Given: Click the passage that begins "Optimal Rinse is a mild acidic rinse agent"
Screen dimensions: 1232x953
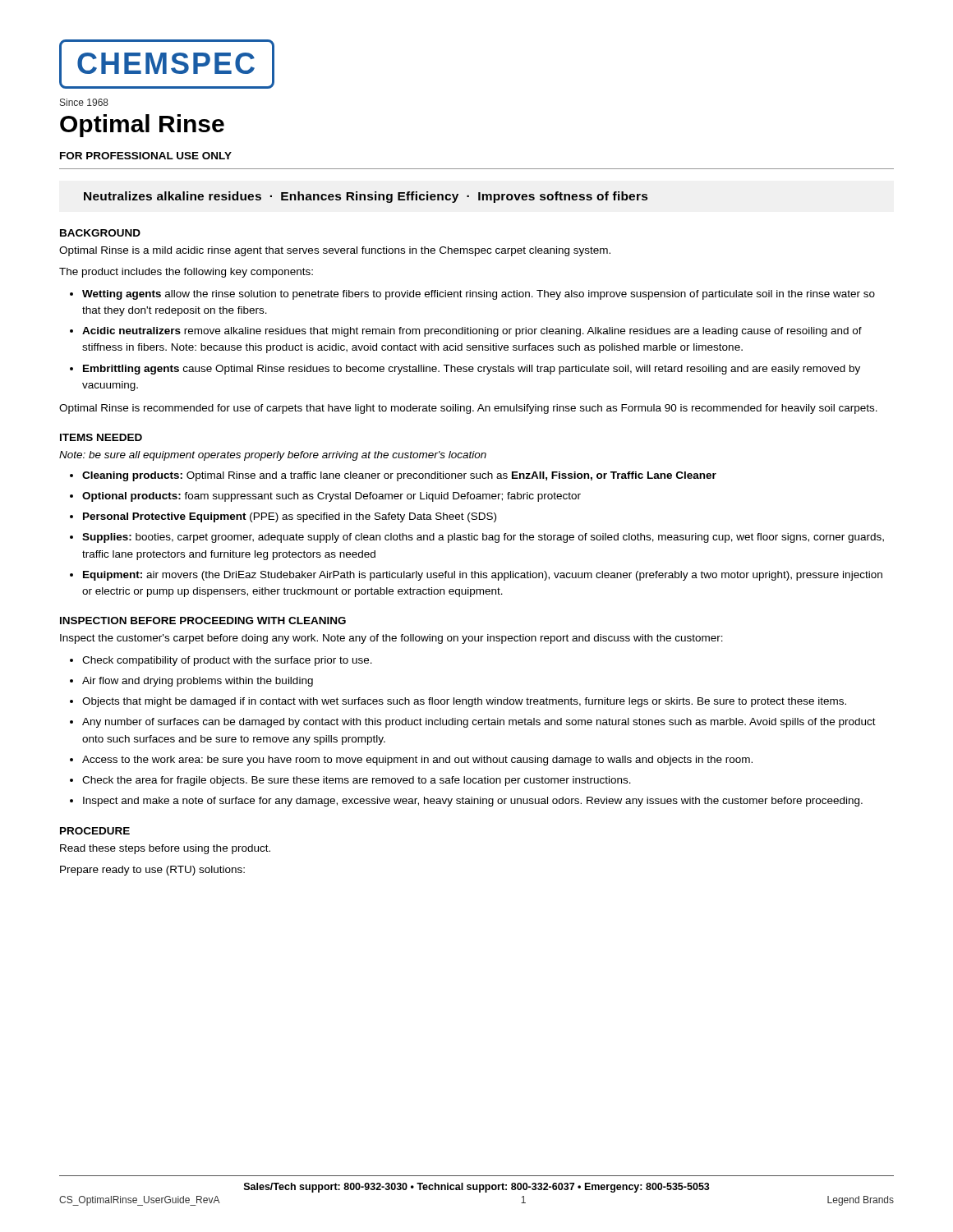Looking at the screenshot, I should coord(335,250).
